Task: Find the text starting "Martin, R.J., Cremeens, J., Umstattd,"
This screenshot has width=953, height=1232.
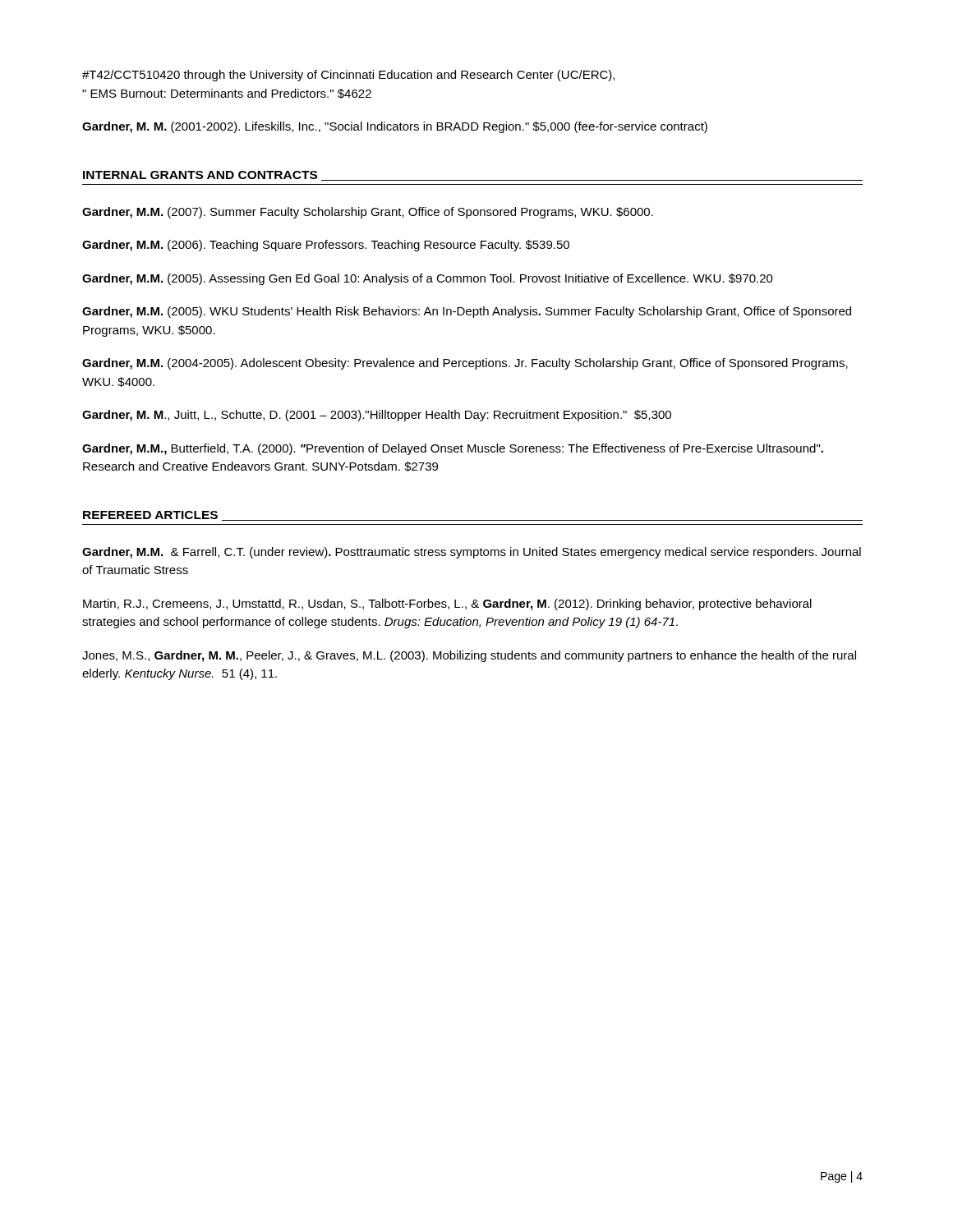Action: (x=447, y=612)
